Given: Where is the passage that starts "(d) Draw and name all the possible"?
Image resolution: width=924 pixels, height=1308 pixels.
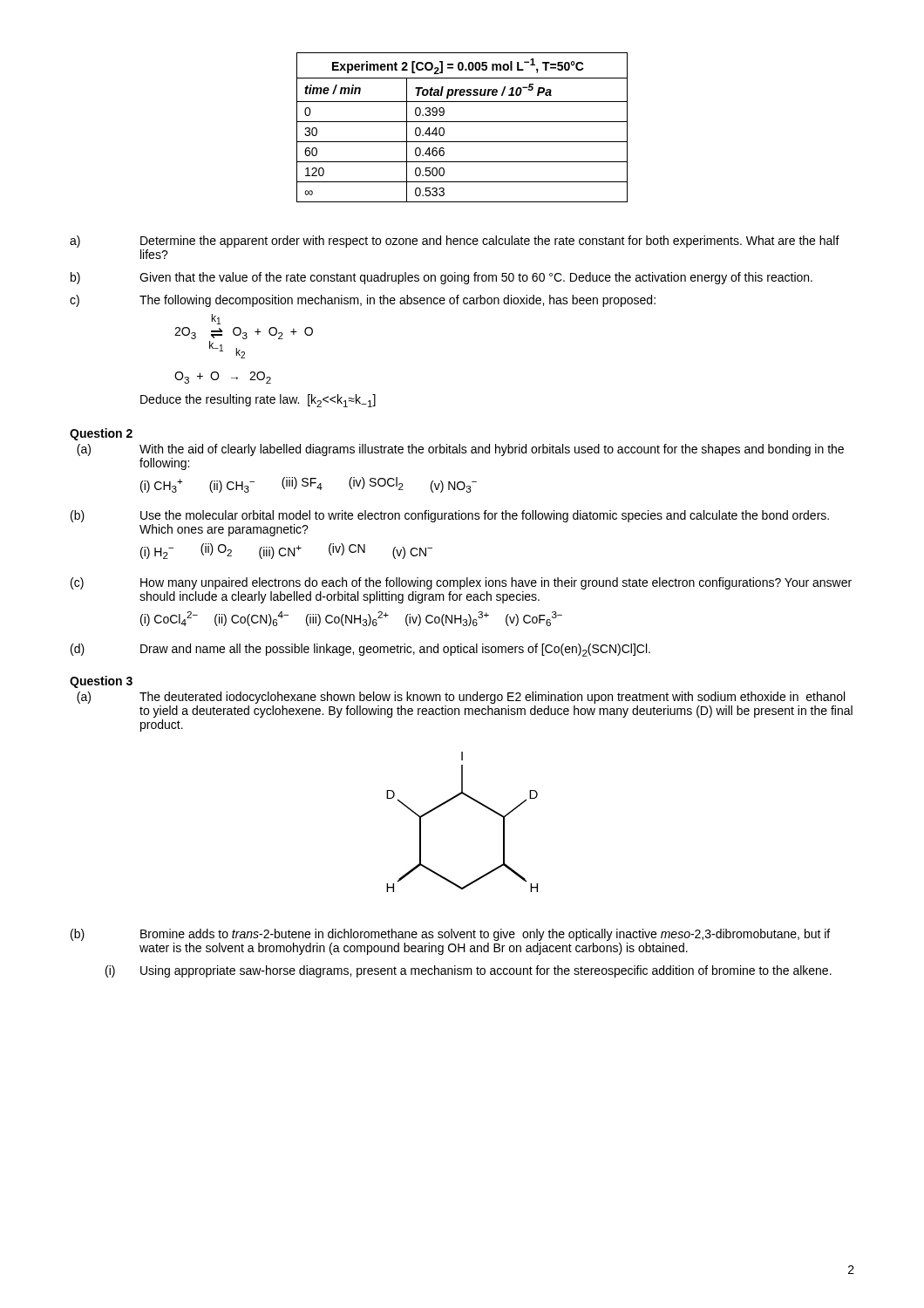Looking at the screenshot, I should point(462,650).
